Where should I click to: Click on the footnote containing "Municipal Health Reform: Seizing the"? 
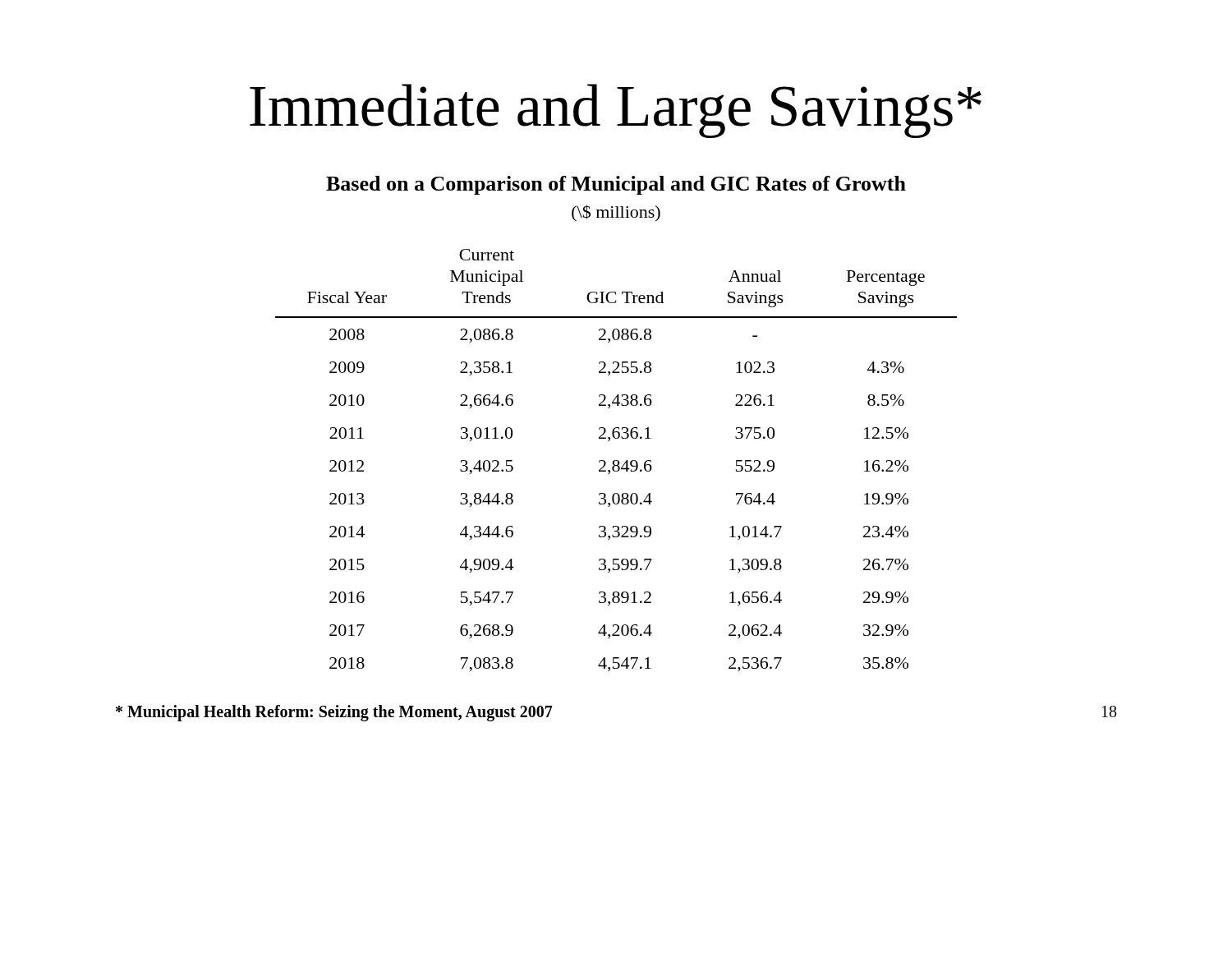pos(334,712)
